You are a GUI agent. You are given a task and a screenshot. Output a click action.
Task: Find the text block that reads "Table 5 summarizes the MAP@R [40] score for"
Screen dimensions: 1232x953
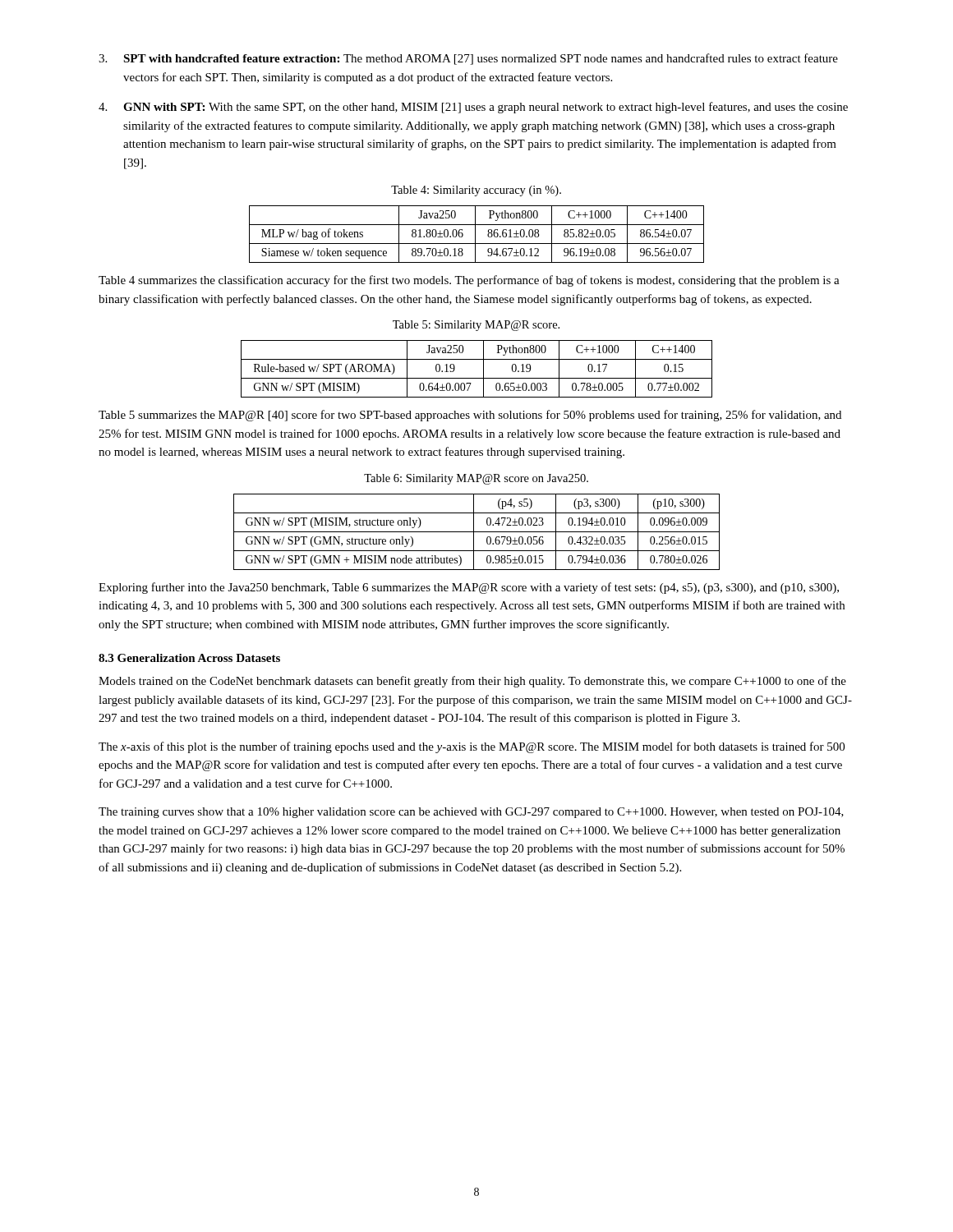coord(476,433)
